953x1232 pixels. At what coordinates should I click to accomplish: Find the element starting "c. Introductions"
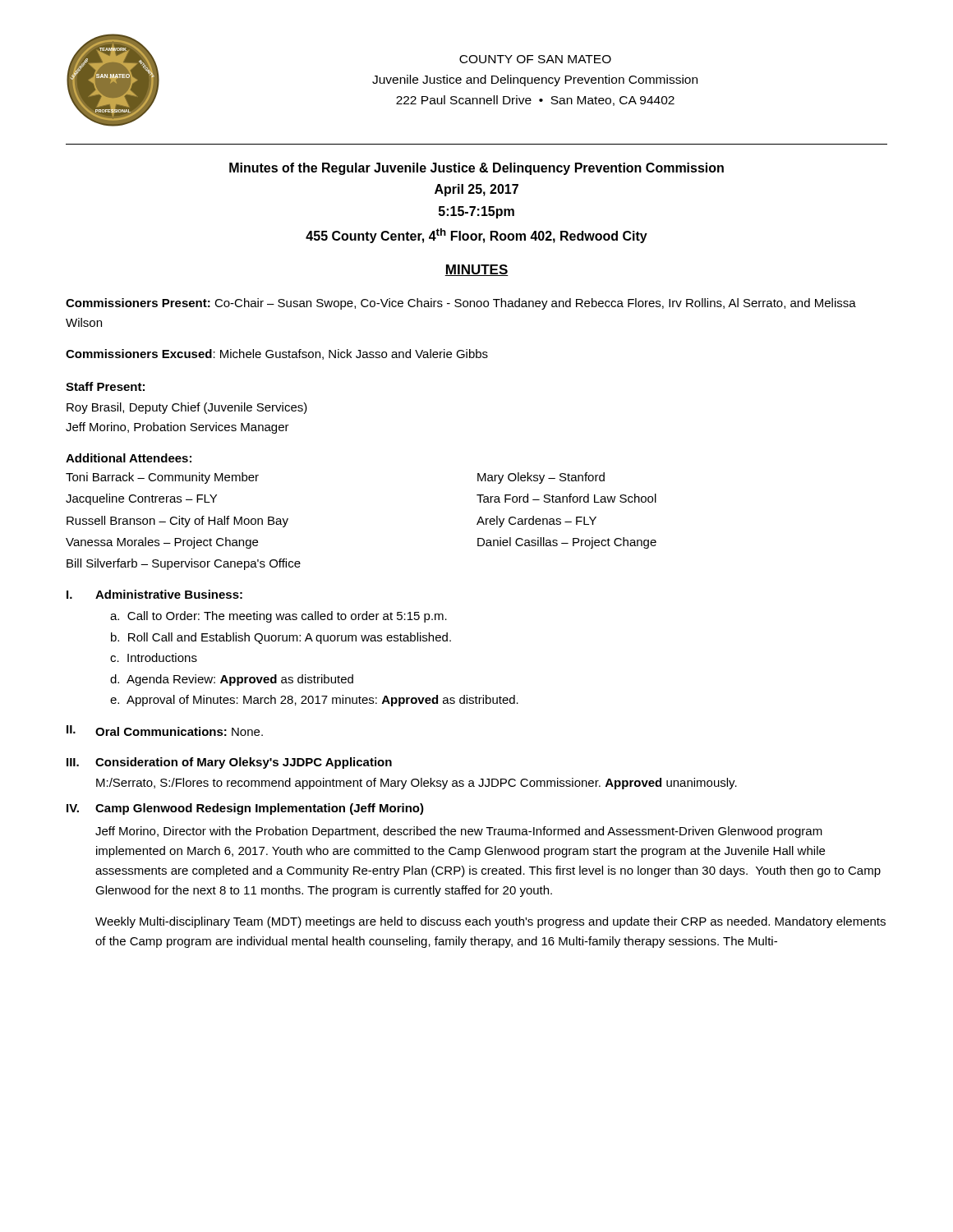point(154,658)
